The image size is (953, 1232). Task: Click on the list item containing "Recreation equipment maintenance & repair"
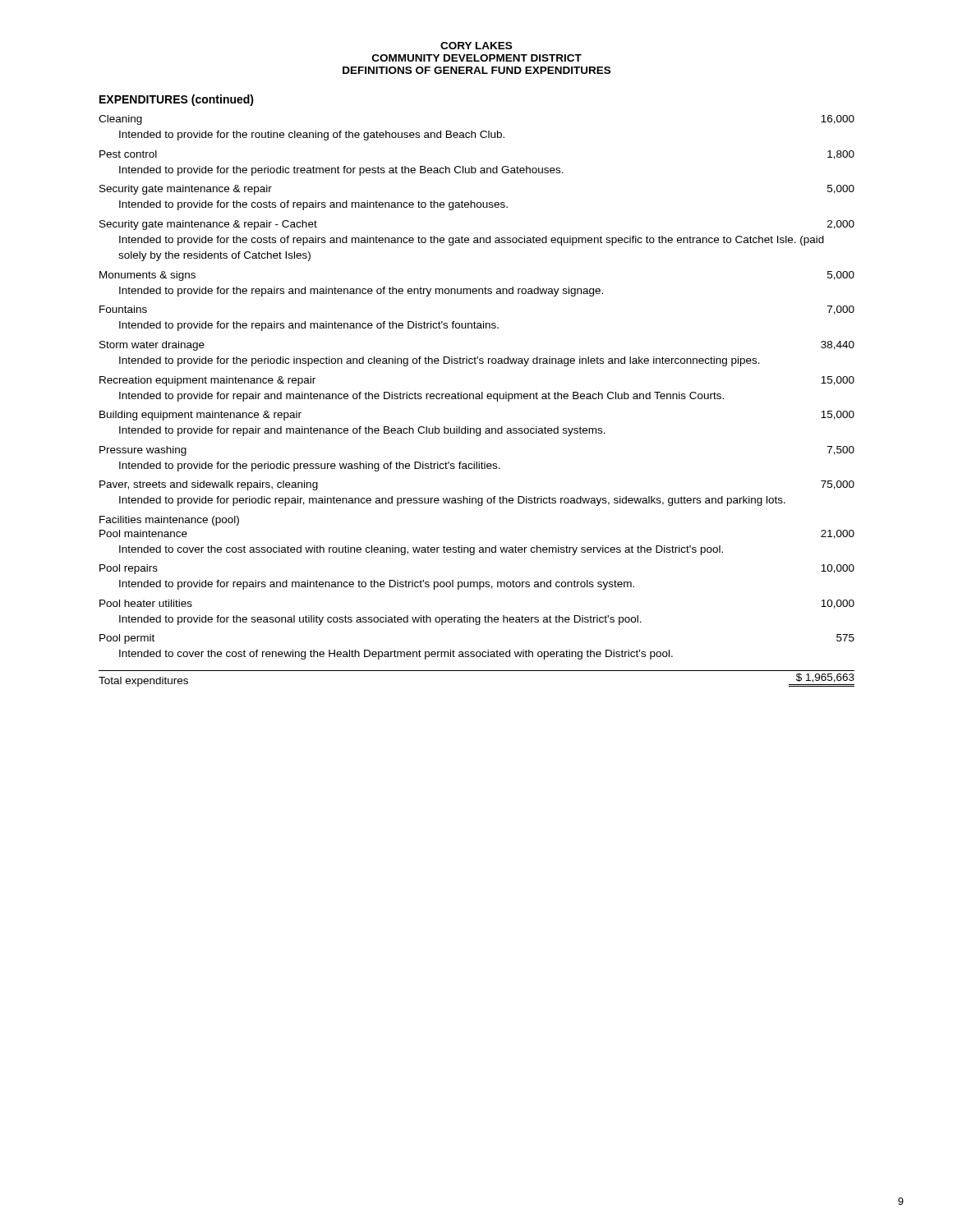pos(476,388)
